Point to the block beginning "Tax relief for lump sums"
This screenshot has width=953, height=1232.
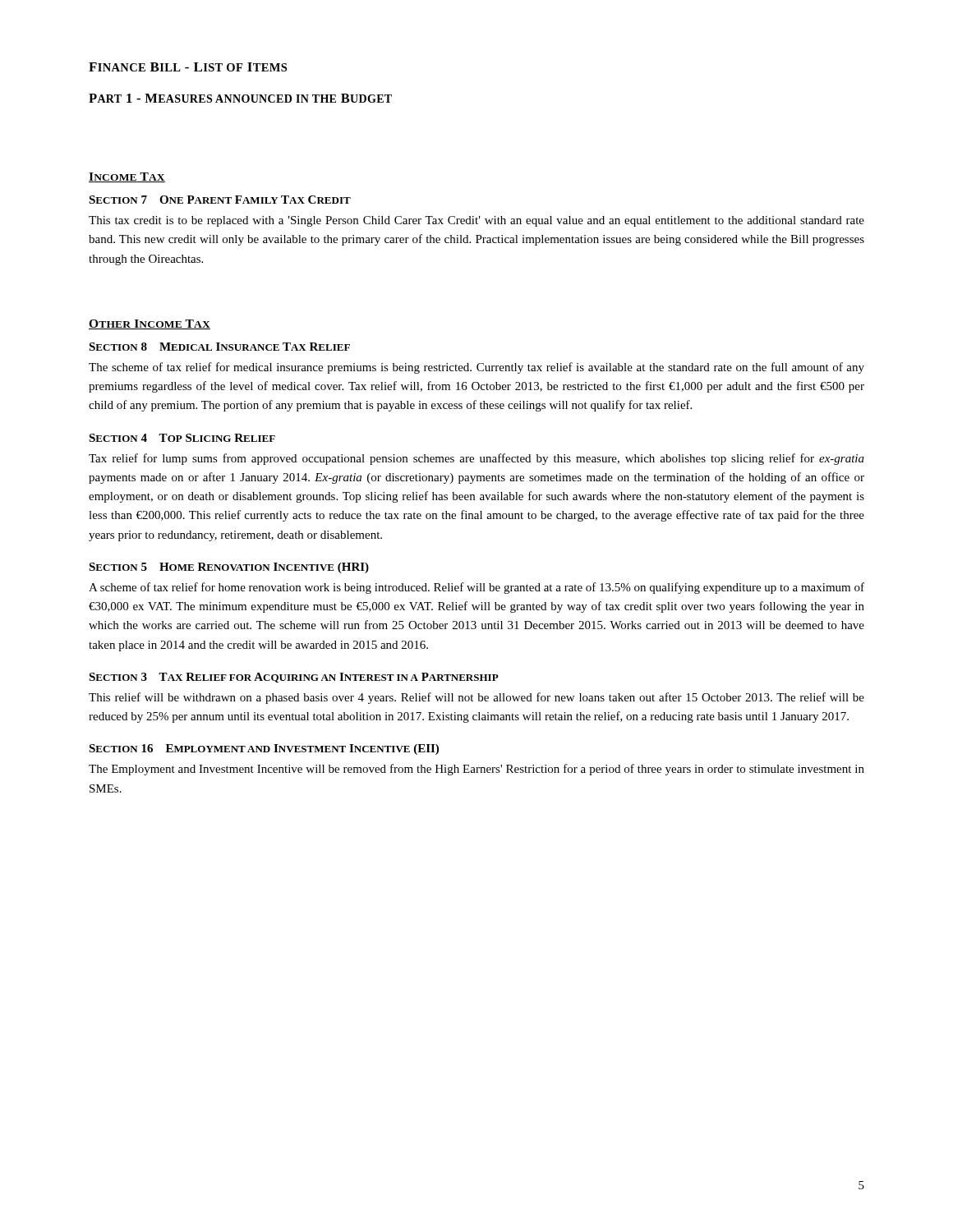pos(476,496)
